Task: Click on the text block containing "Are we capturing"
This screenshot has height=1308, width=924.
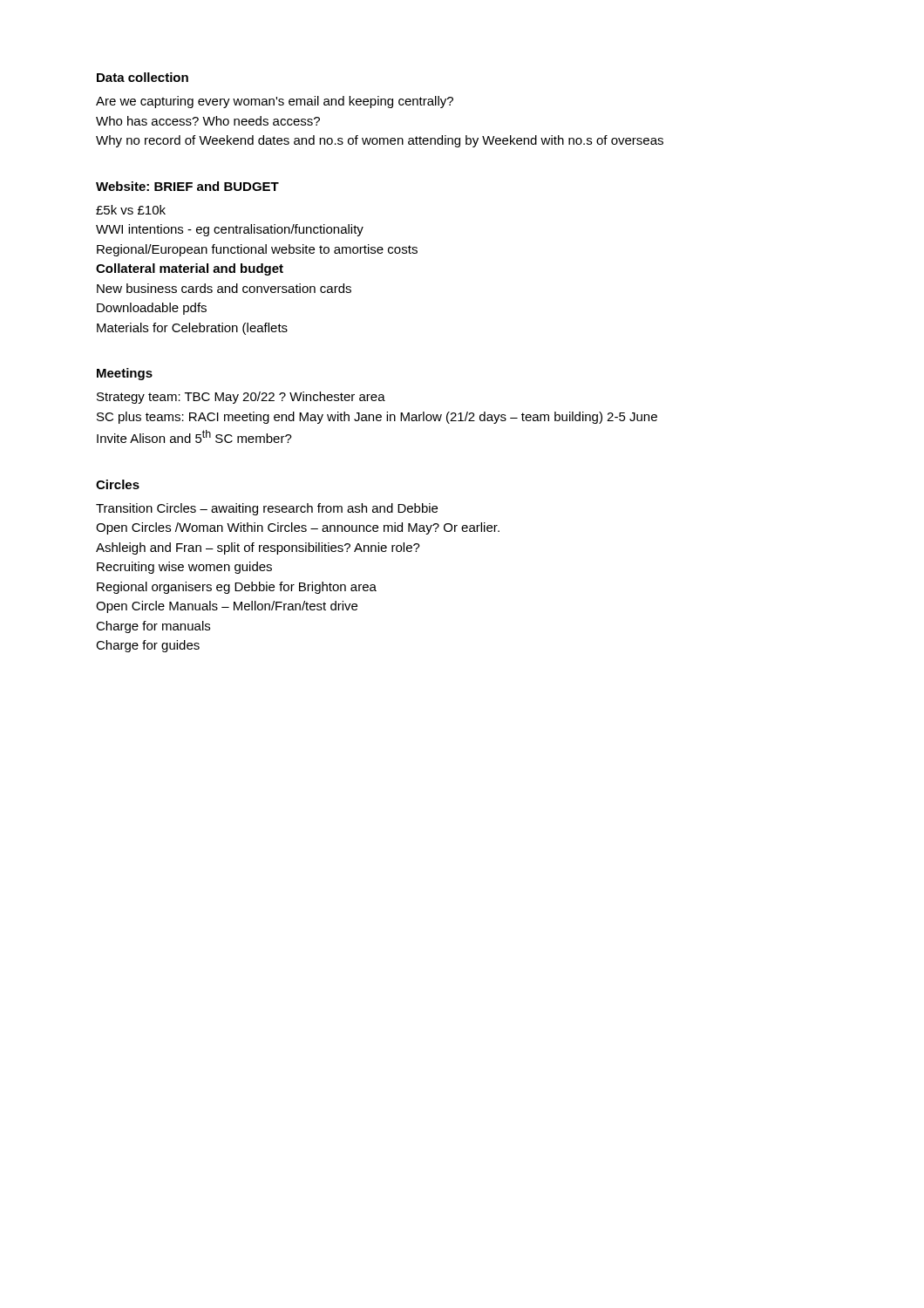Action: pos(275,102)
